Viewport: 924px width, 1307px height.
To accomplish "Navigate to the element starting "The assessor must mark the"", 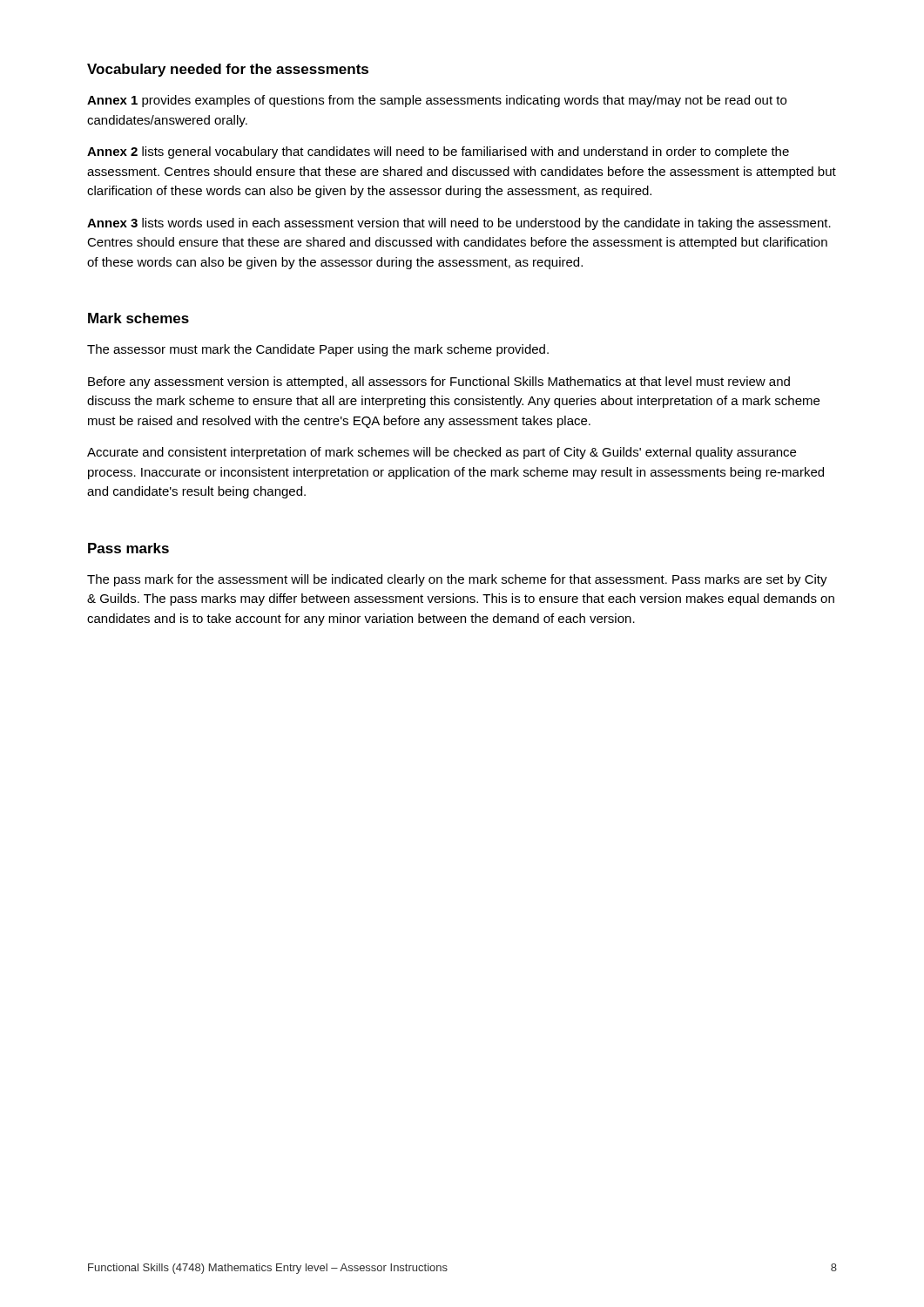I will (x=318, y=349).
